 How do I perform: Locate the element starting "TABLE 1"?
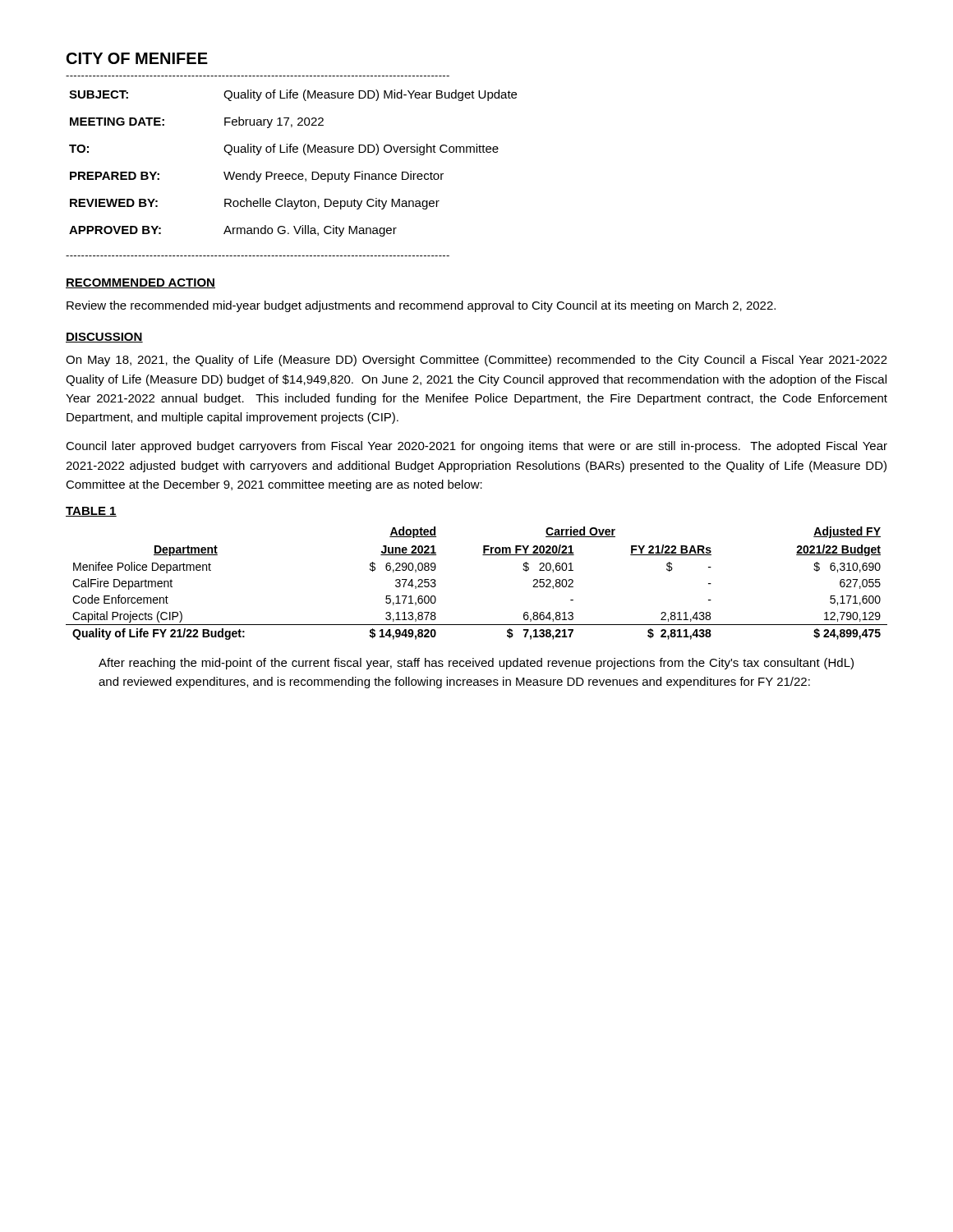[91, 510]
